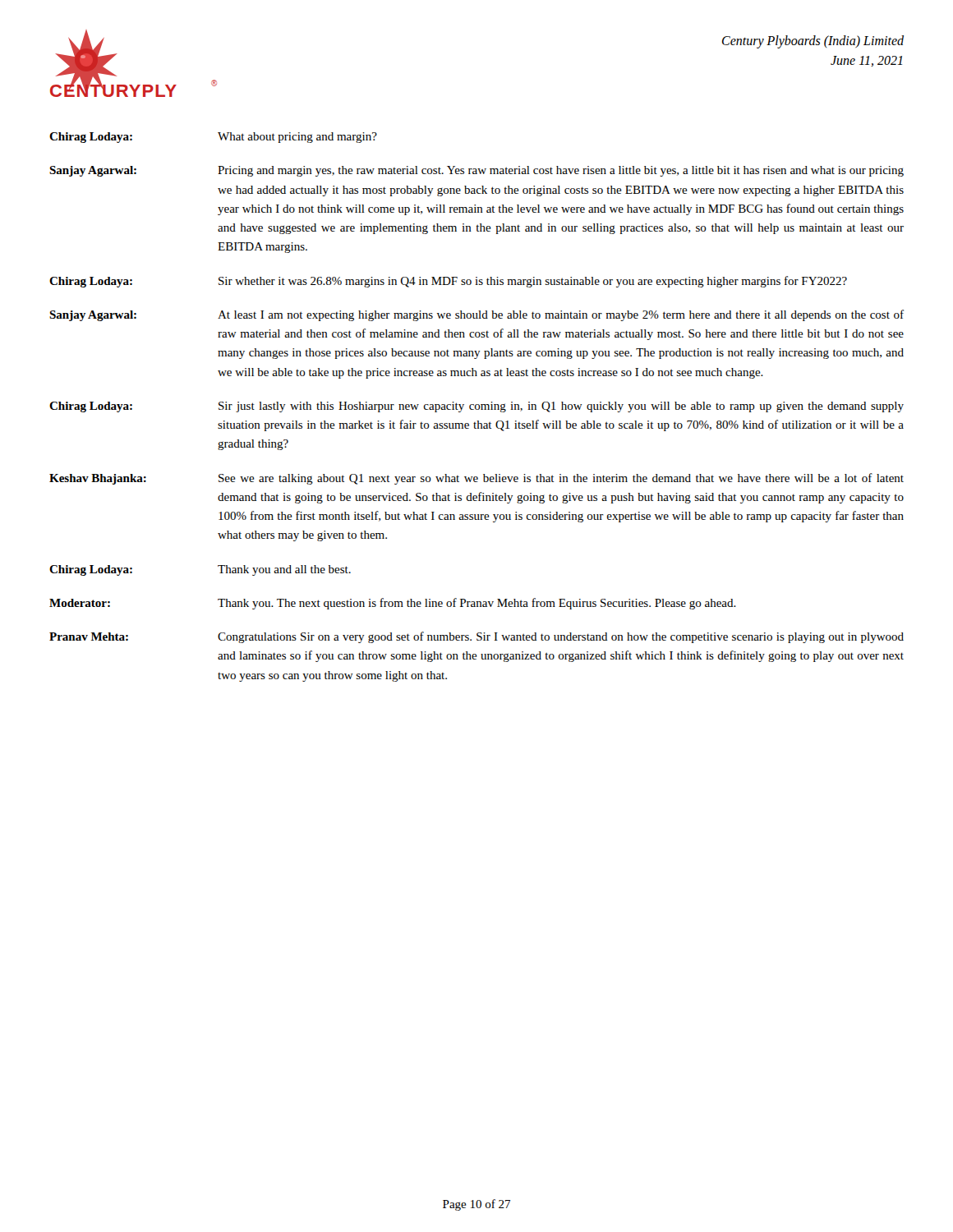Click where it says "Chirag Lodaya: What about pricing and margin?"
The height and width of the screenshot is (1232, 953).
[x=71, y=138]
